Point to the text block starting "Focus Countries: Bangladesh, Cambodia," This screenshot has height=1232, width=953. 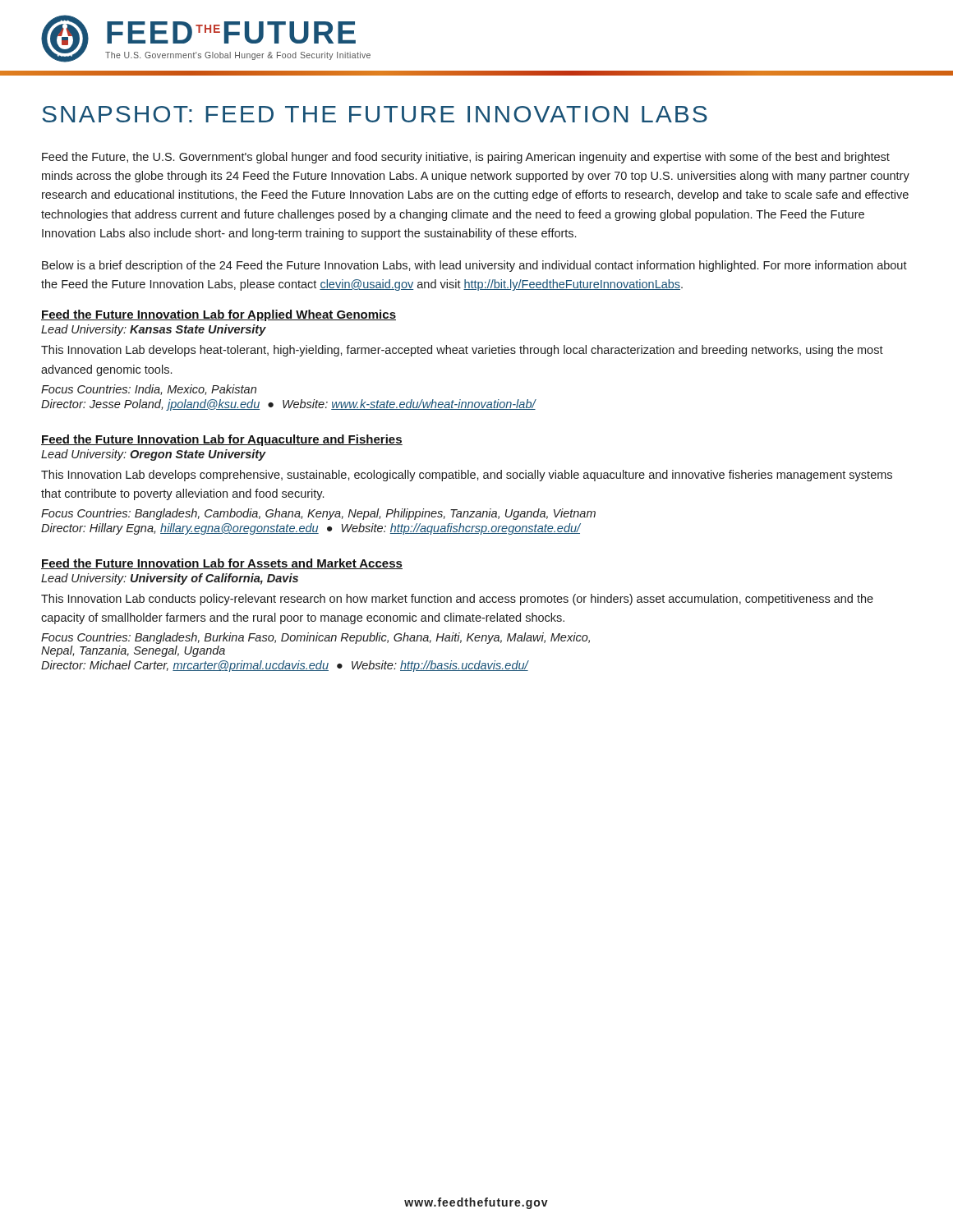coord(319,513)
